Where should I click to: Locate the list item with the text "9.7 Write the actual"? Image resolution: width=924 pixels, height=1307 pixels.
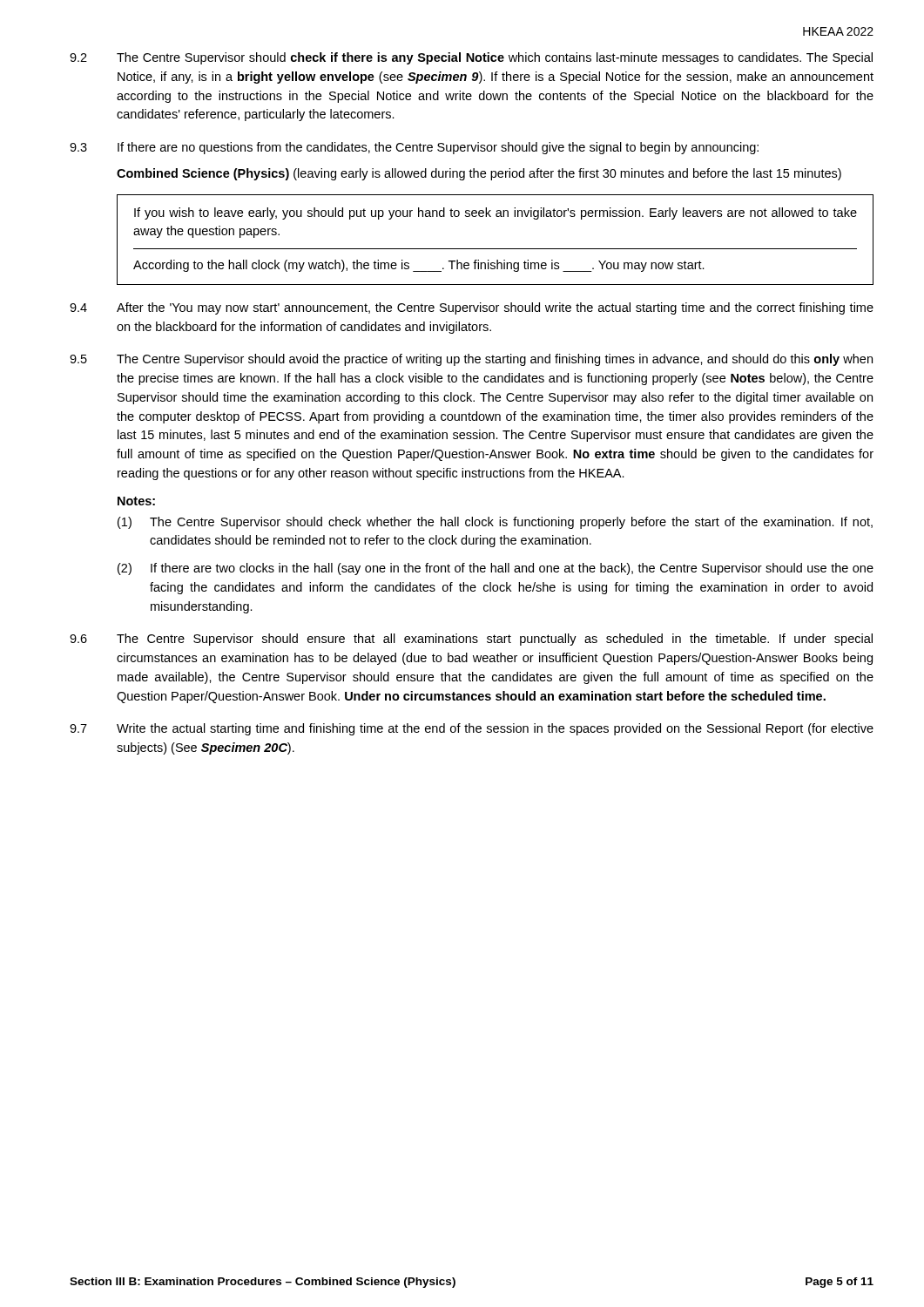pyautogui.click(x=472, y=739)
